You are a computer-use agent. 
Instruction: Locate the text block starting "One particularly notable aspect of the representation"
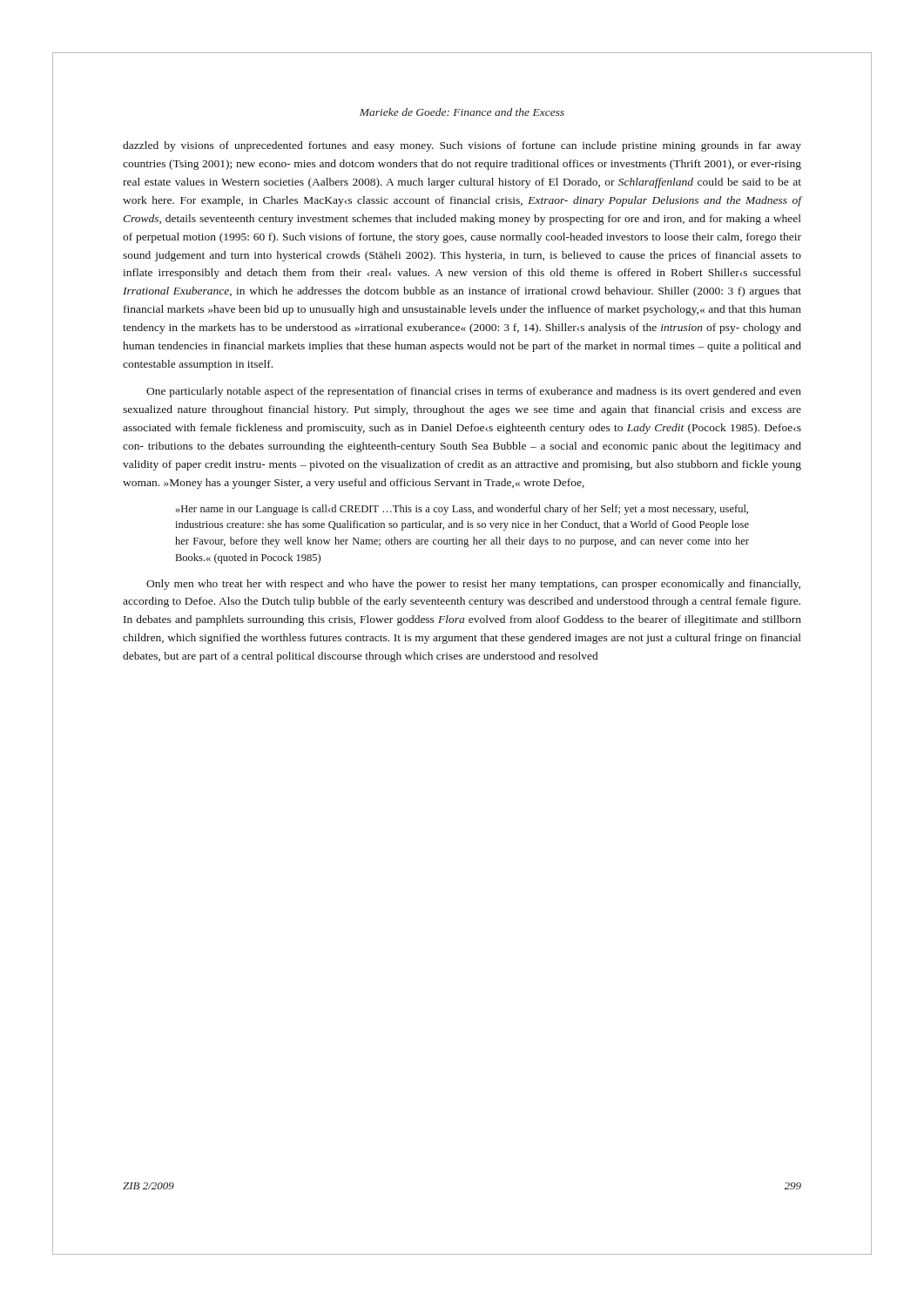[462, 437]
